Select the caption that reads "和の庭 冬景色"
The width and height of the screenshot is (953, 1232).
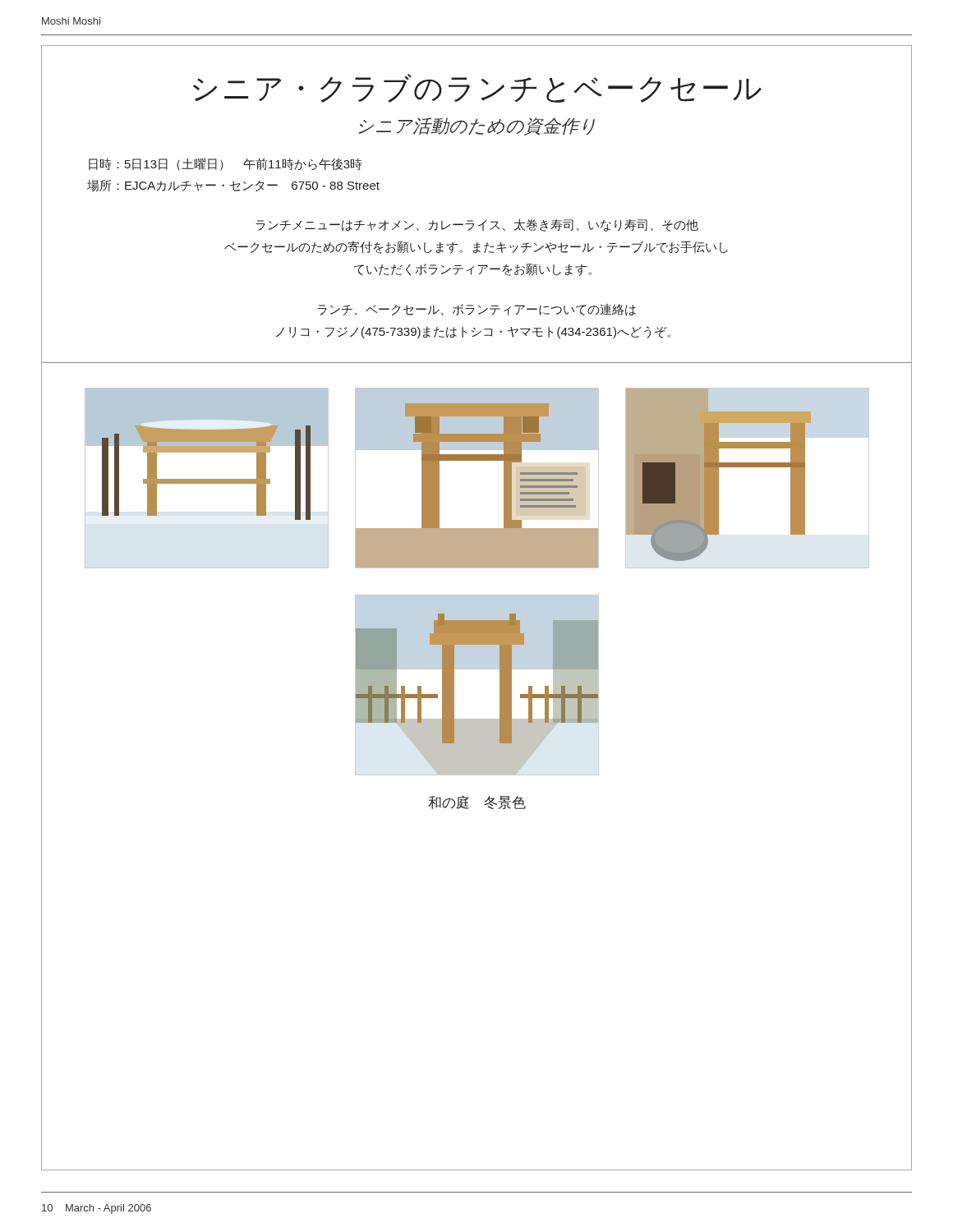click(x=476, y=802)
